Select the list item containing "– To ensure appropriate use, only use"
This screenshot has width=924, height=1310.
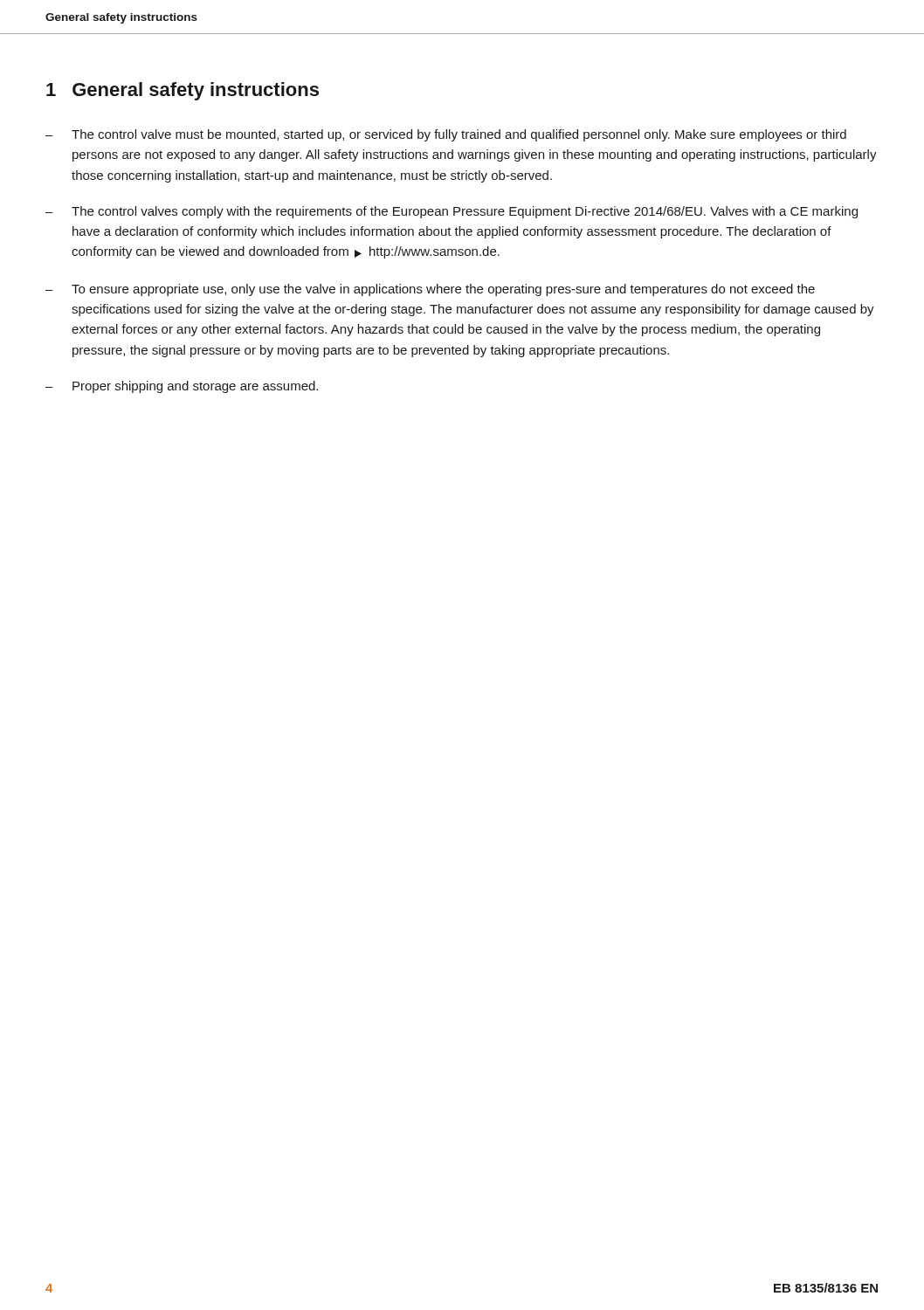[462, 319]
